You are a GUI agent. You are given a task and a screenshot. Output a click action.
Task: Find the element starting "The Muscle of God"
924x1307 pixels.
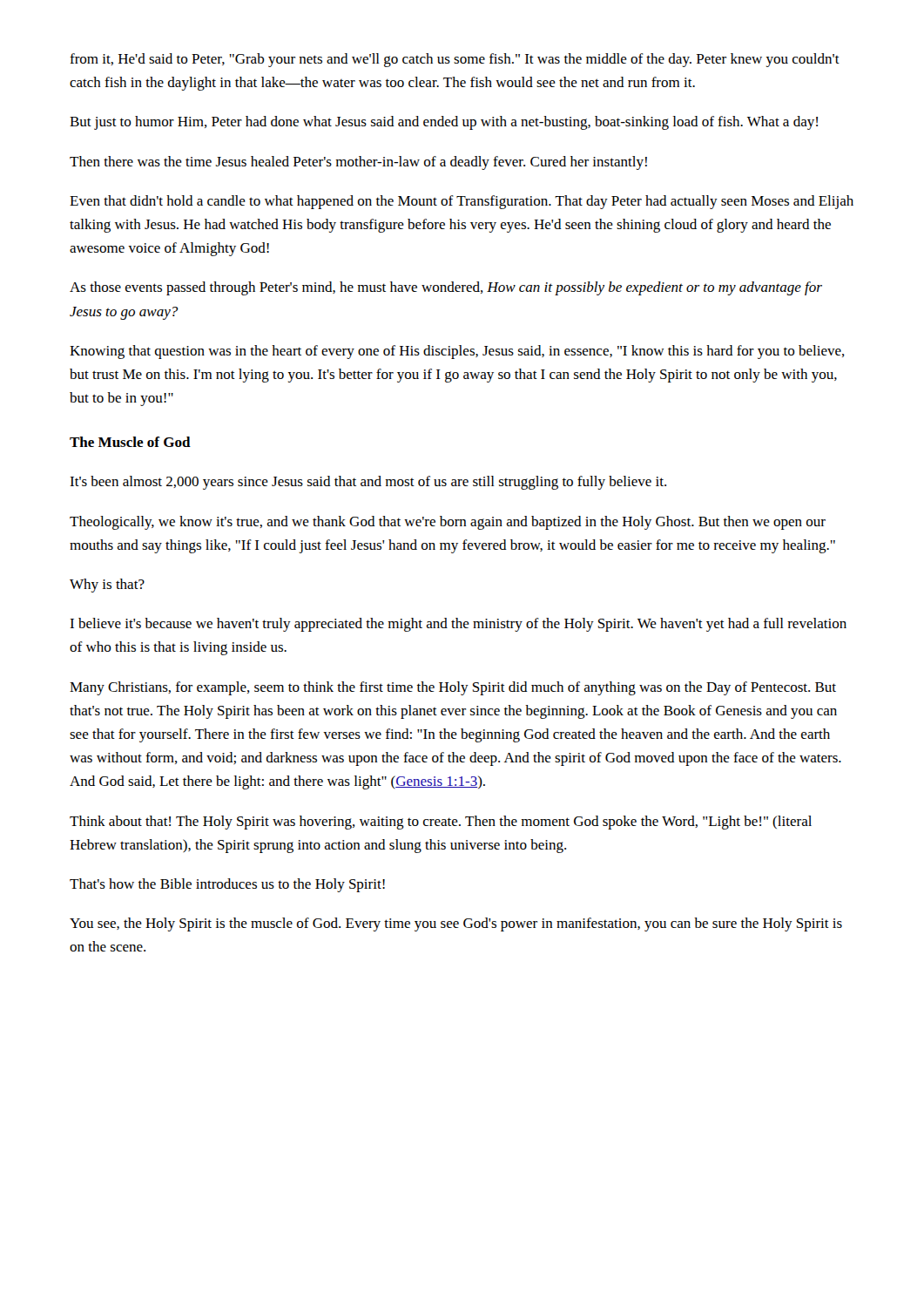130,442
